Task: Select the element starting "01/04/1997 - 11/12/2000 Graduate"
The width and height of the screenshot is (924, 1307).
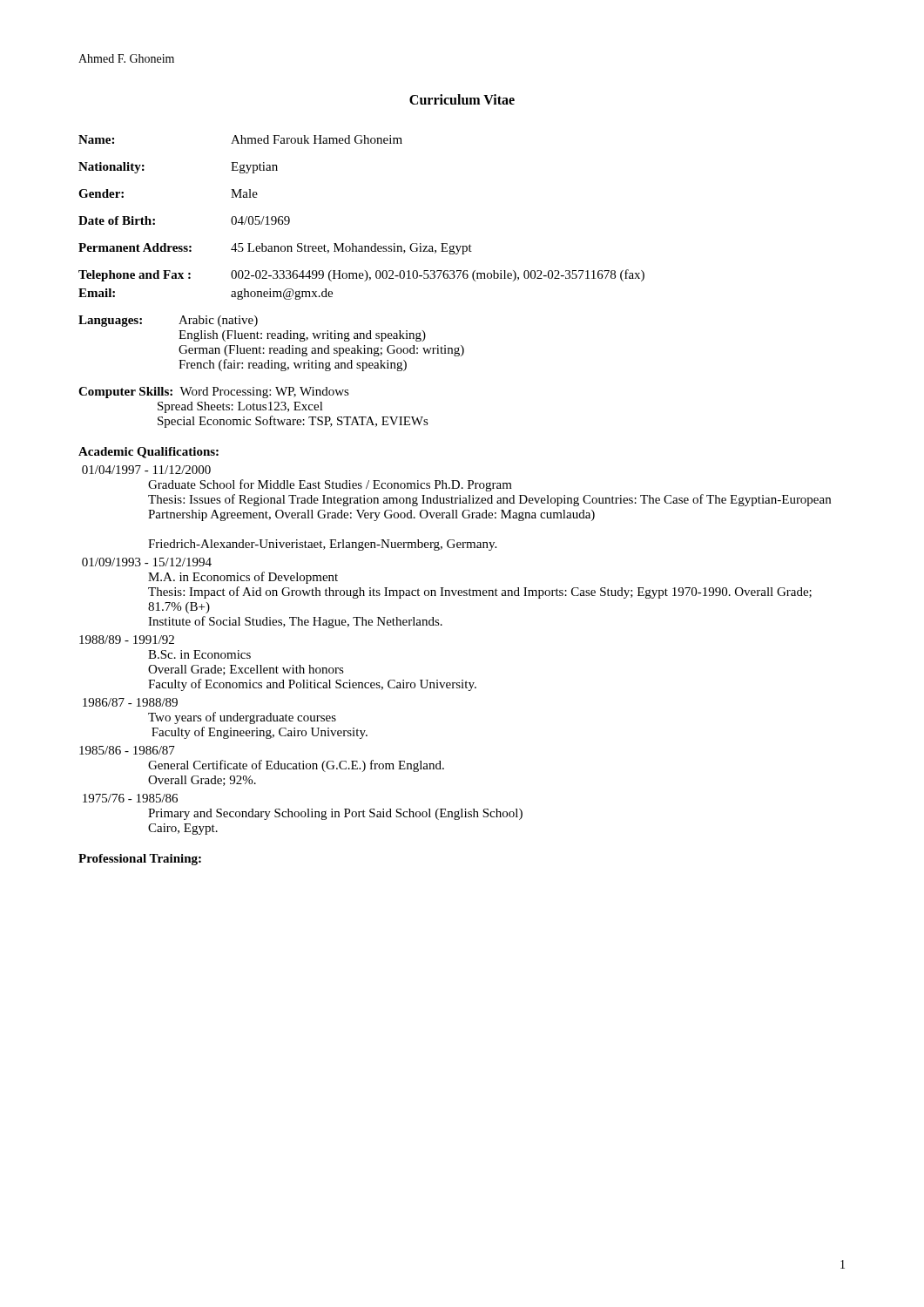Action: pyautogui.click(x=462, y=507)
